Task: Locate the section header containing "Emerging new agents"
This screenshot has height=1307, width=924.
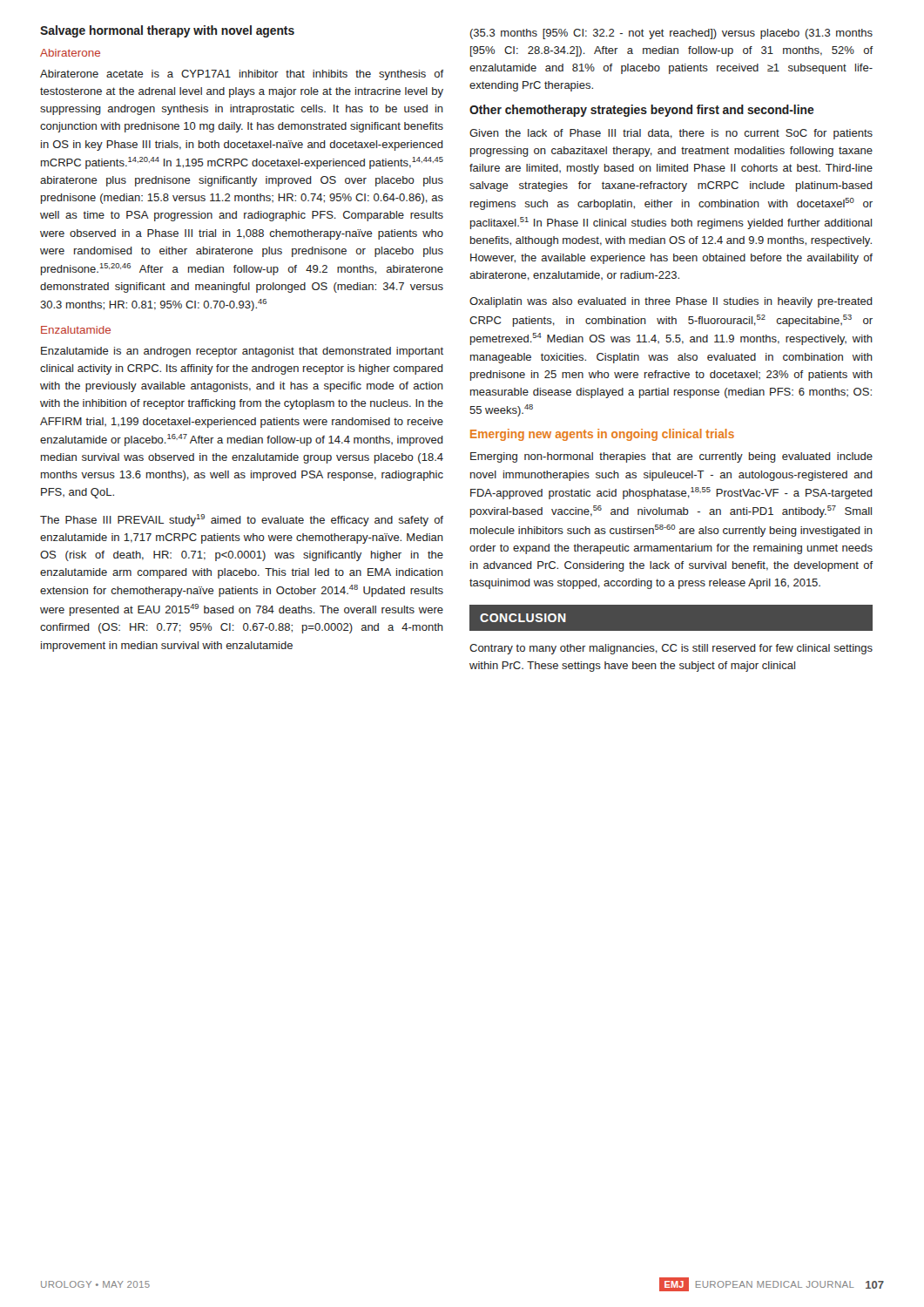Action: click(x=602, y=435)
